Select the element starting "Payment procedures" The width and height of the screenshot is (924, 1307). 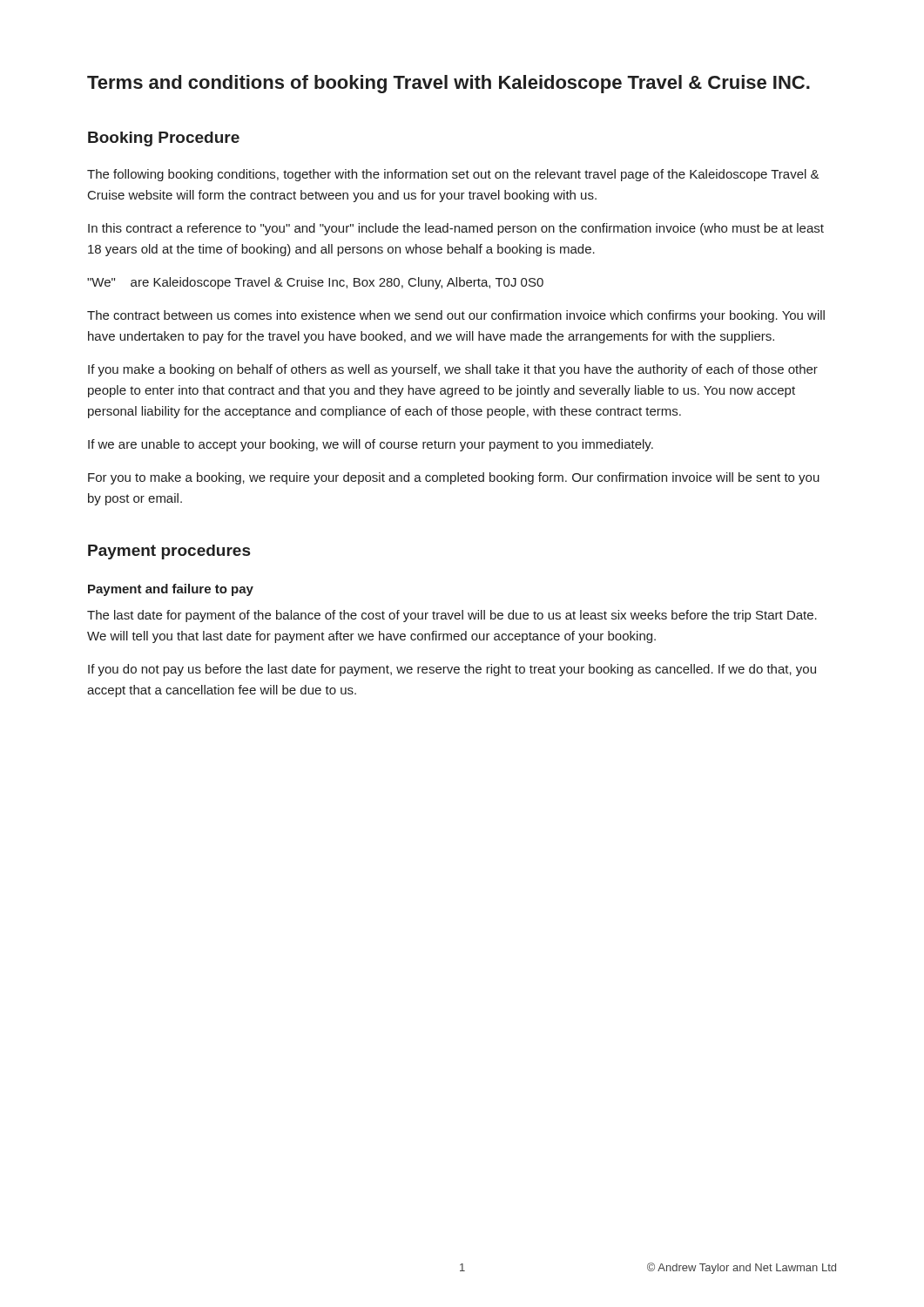click(x=169, y=551)
